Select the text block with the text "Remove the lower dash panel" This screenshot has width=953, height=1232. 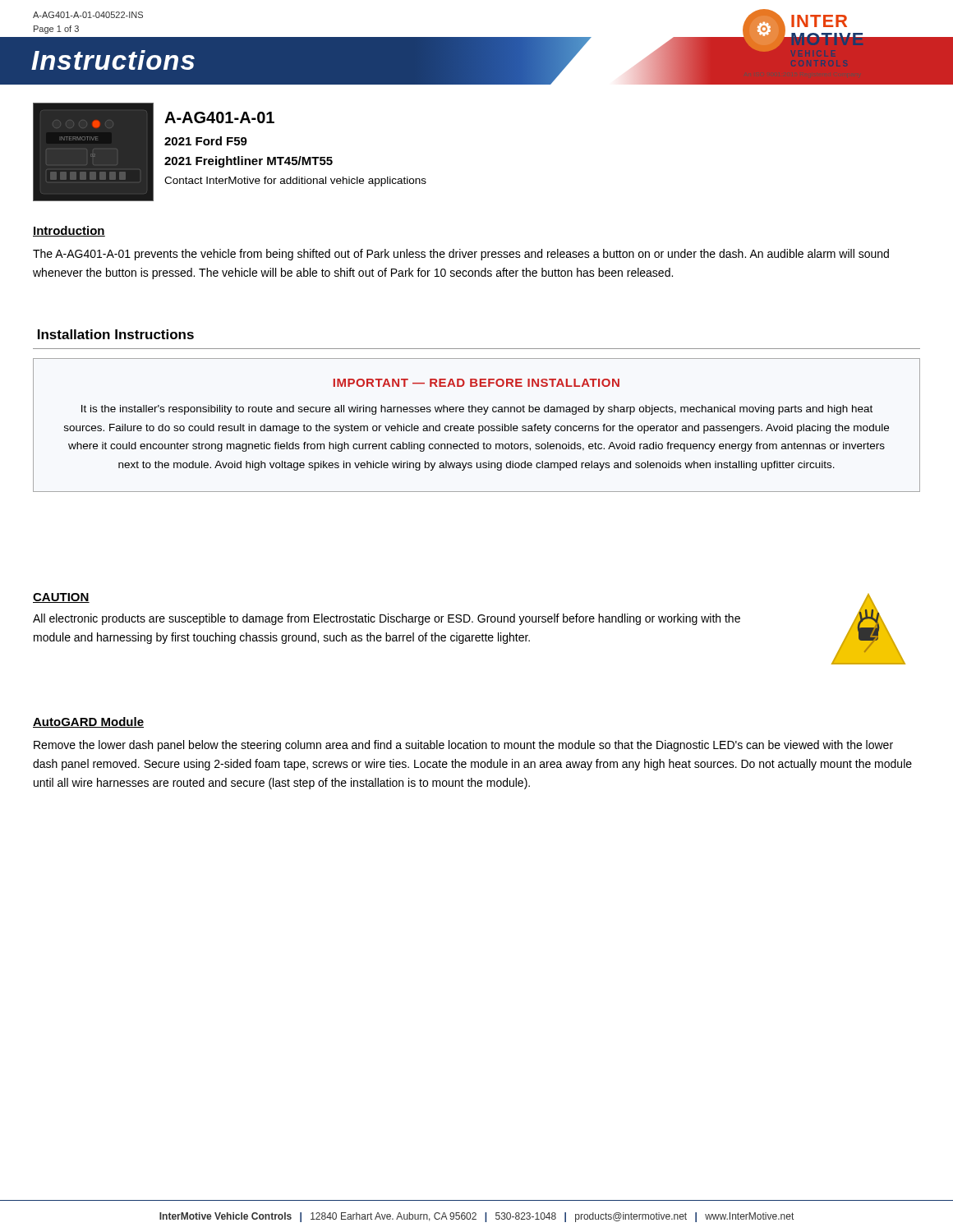(472, 764)
